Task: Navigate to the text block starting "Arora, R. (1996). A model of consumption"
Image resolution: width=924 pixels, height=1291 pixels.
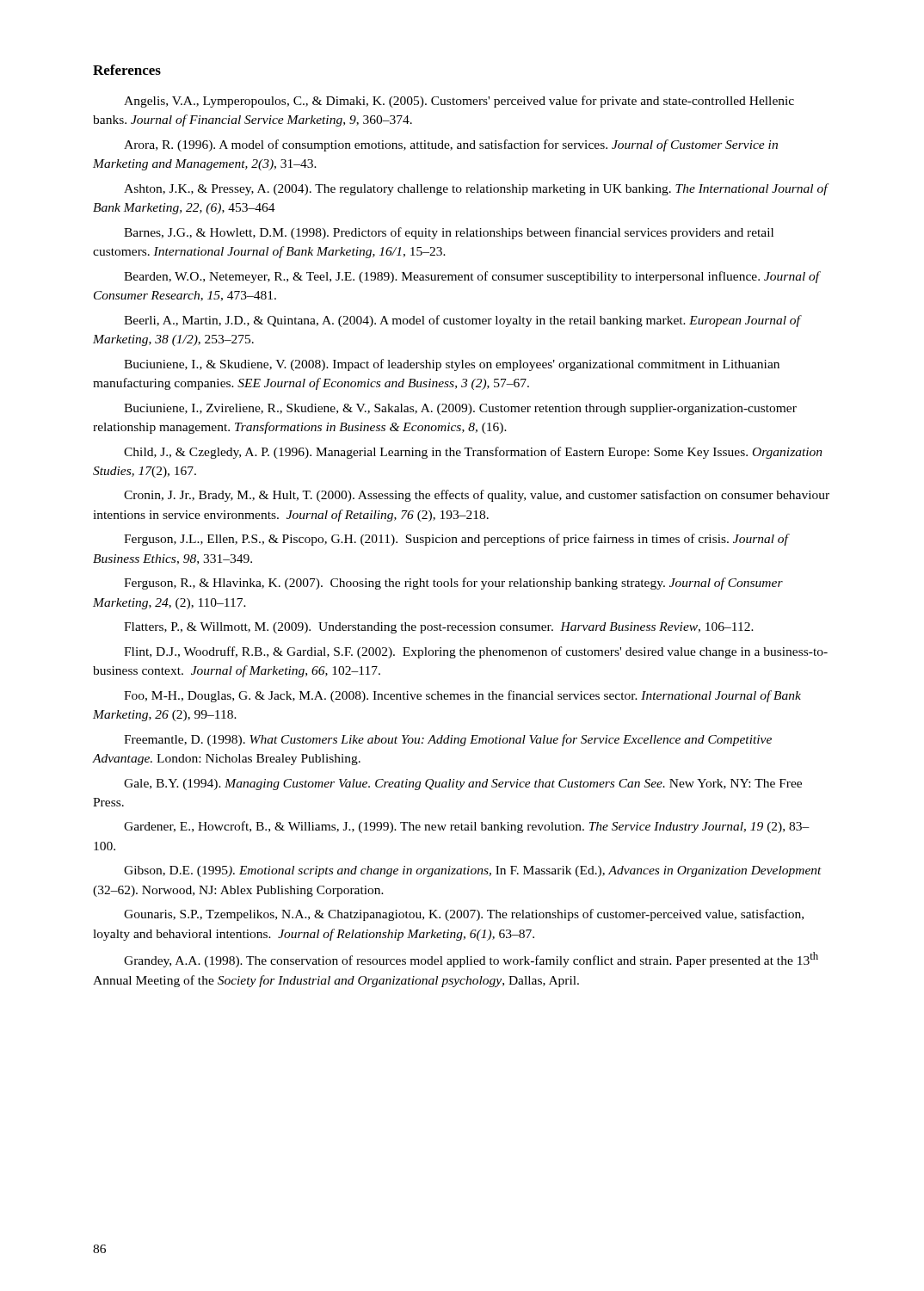Action: coord(436,154)
